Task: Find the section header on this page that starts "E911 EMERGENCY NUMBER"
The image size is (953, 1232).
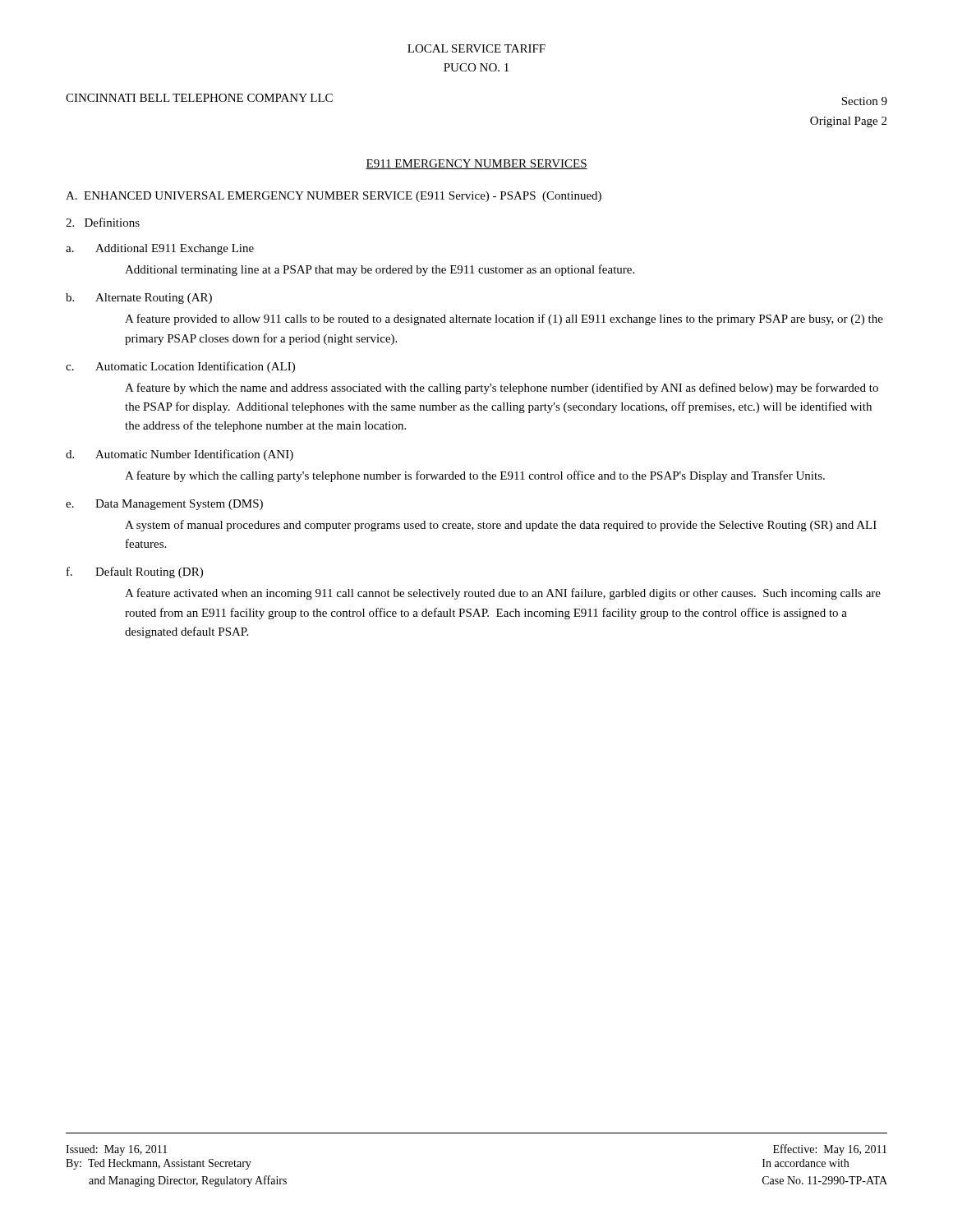Action: [476, 163]
